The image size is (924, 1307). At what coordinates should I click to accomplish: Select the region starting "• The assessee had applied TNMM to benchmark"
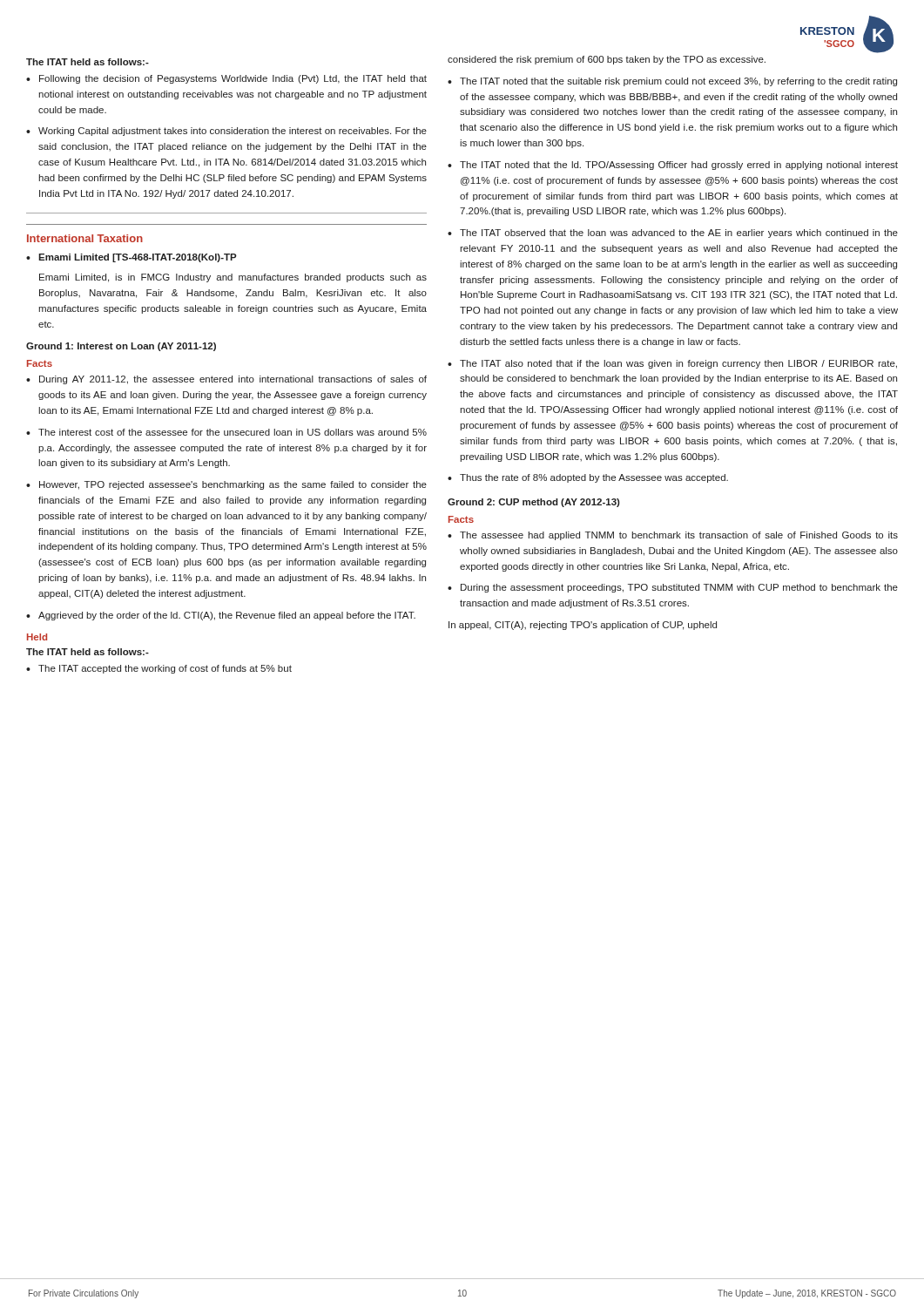click(673, 551)
